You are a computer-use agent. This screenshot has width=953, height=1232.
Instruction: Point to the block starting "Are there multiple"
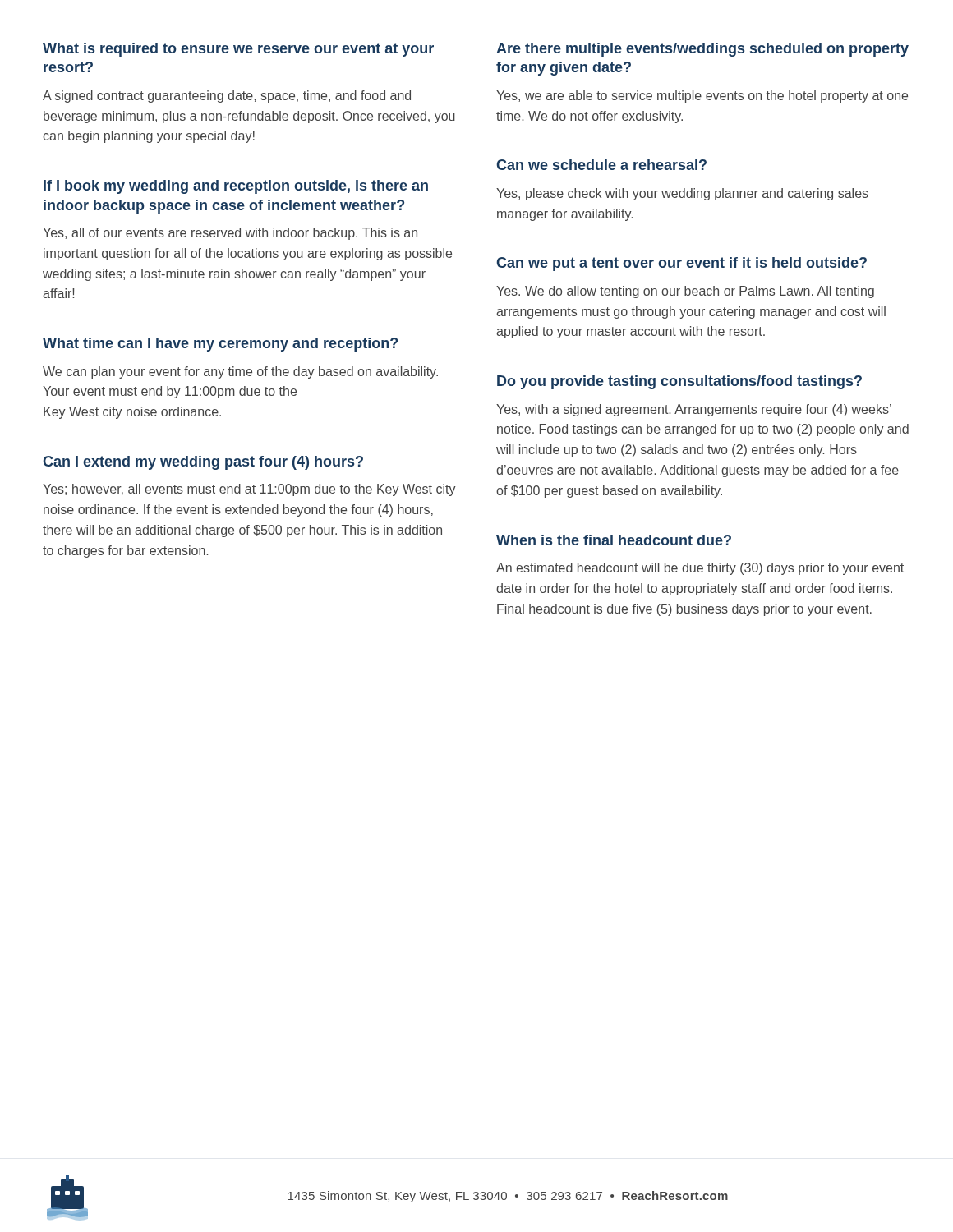(x=702, y=58)
